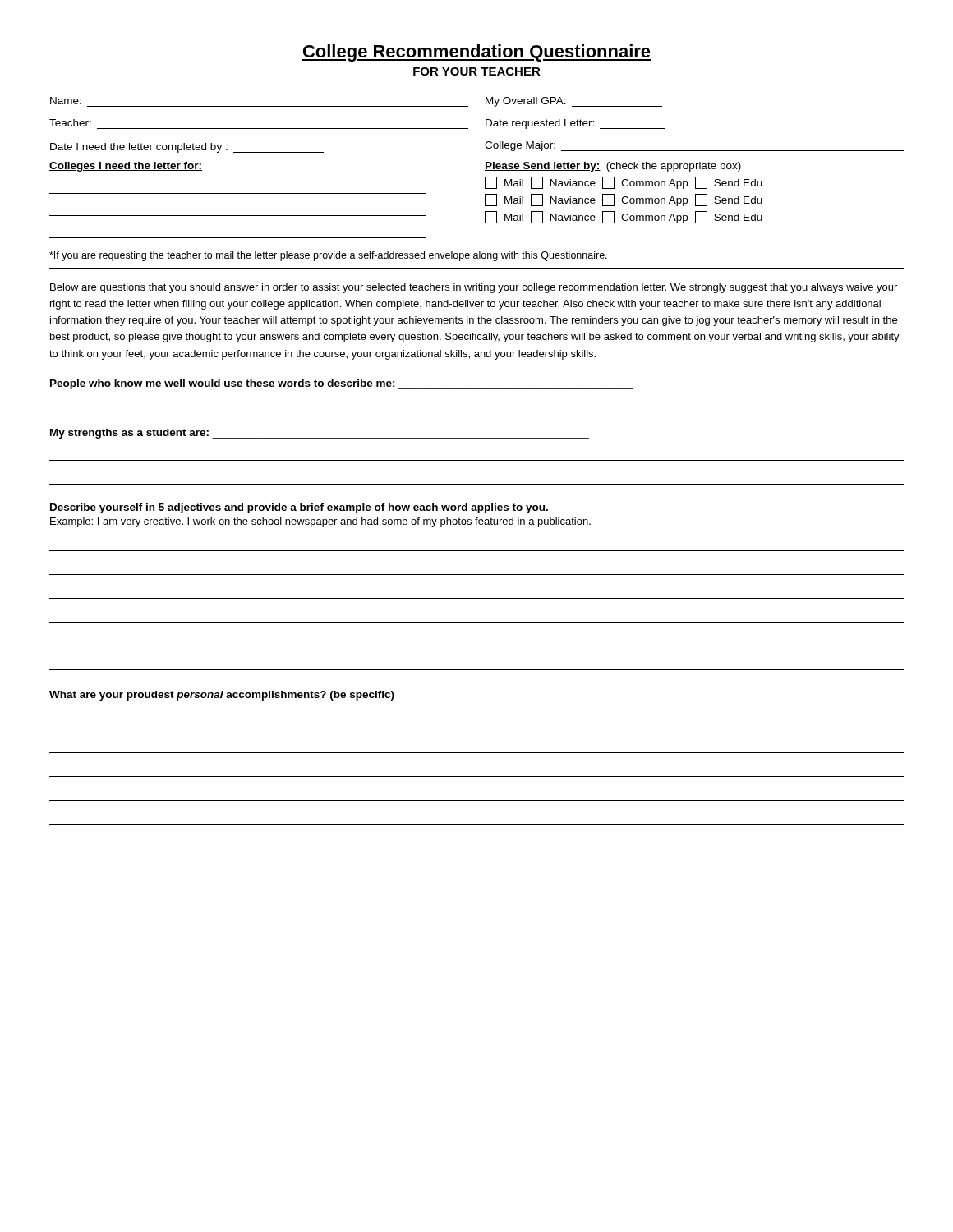Point to the block beginning "My strengths as a student are:"
Screen dimensions: 1232x953
pos(476,455)
